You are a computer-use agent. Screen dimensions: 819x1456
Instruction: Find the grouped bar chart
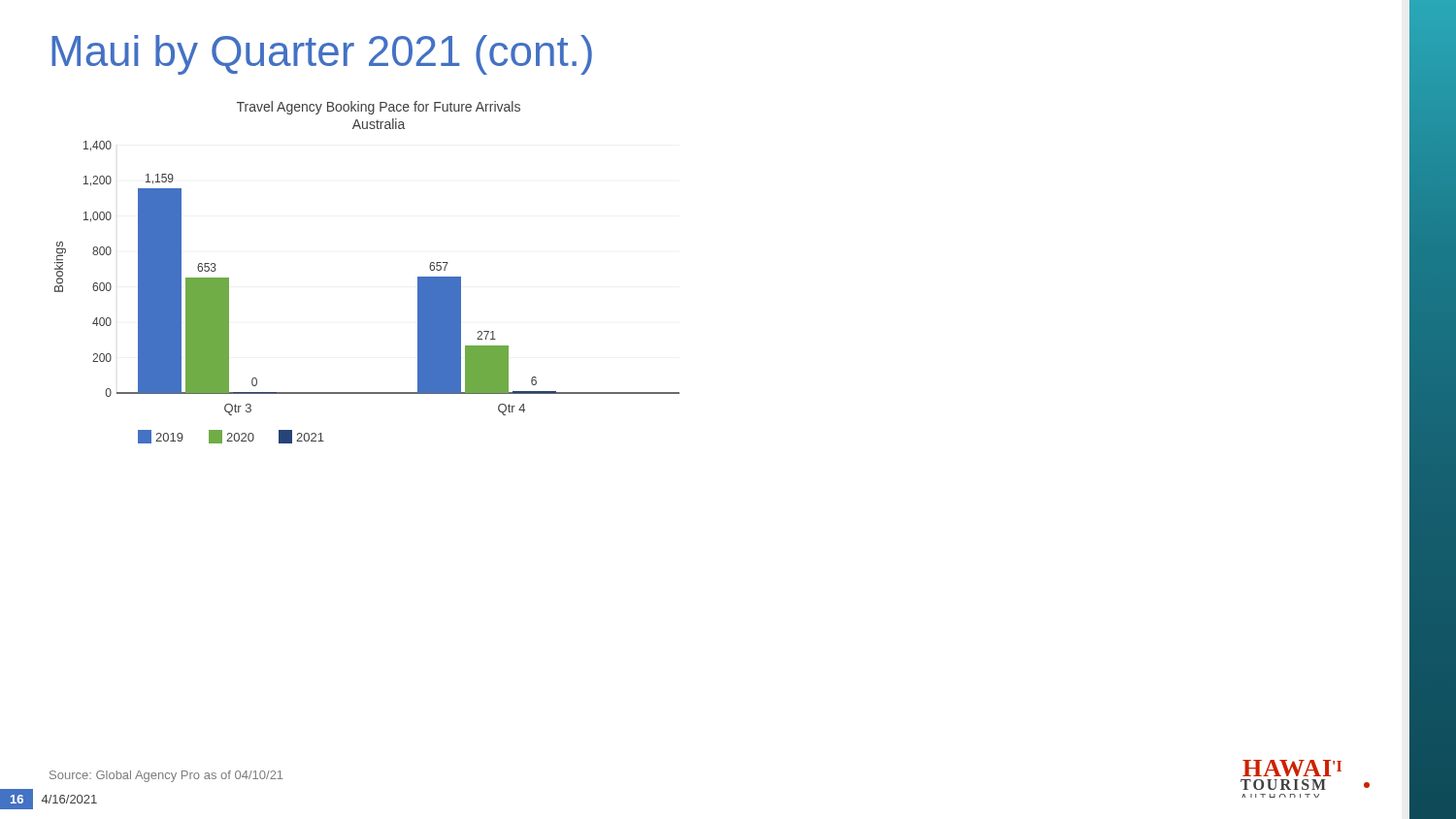[388, 272]
